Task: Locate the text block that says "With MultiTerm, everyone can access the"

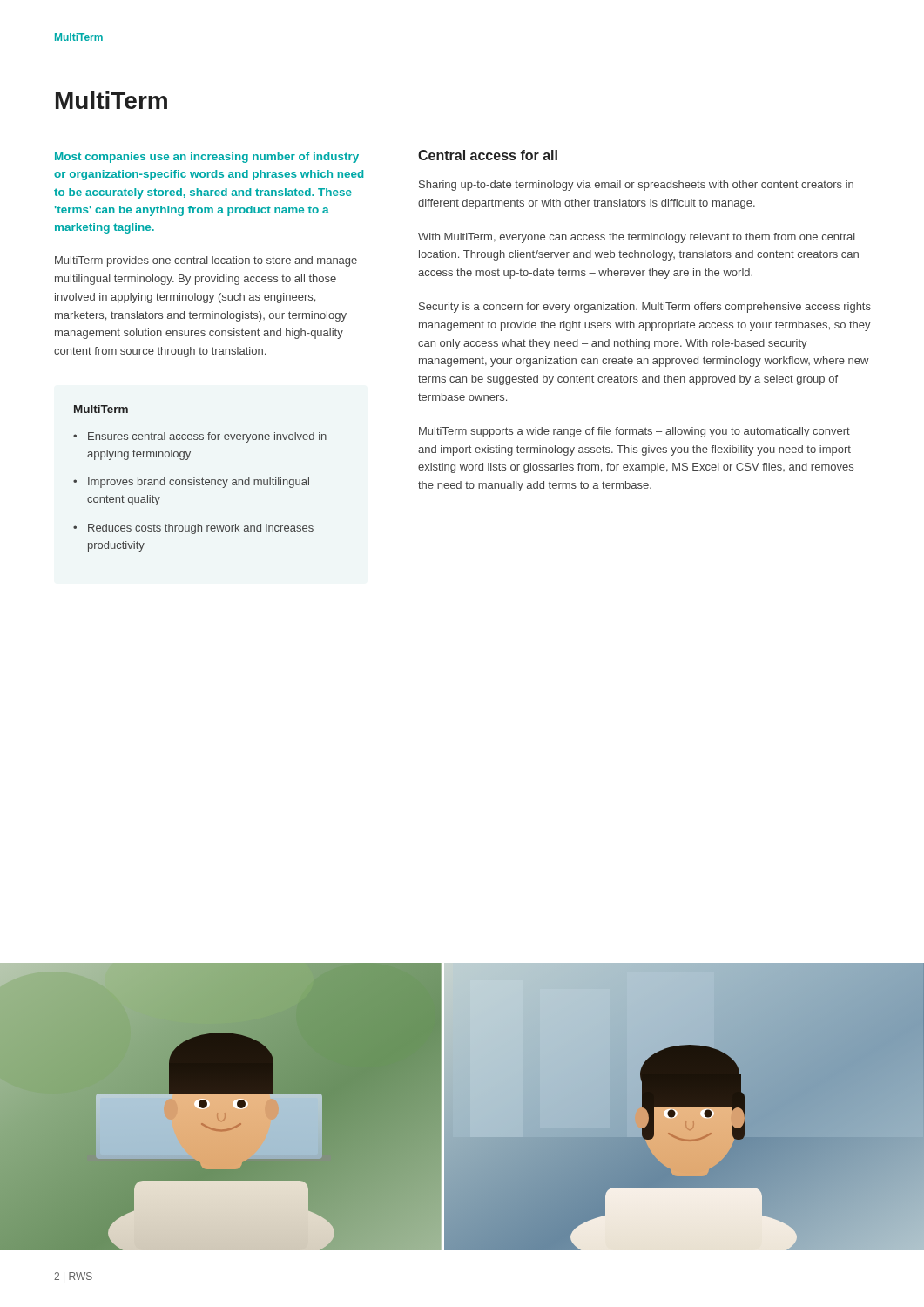Action: coord(639,254)
